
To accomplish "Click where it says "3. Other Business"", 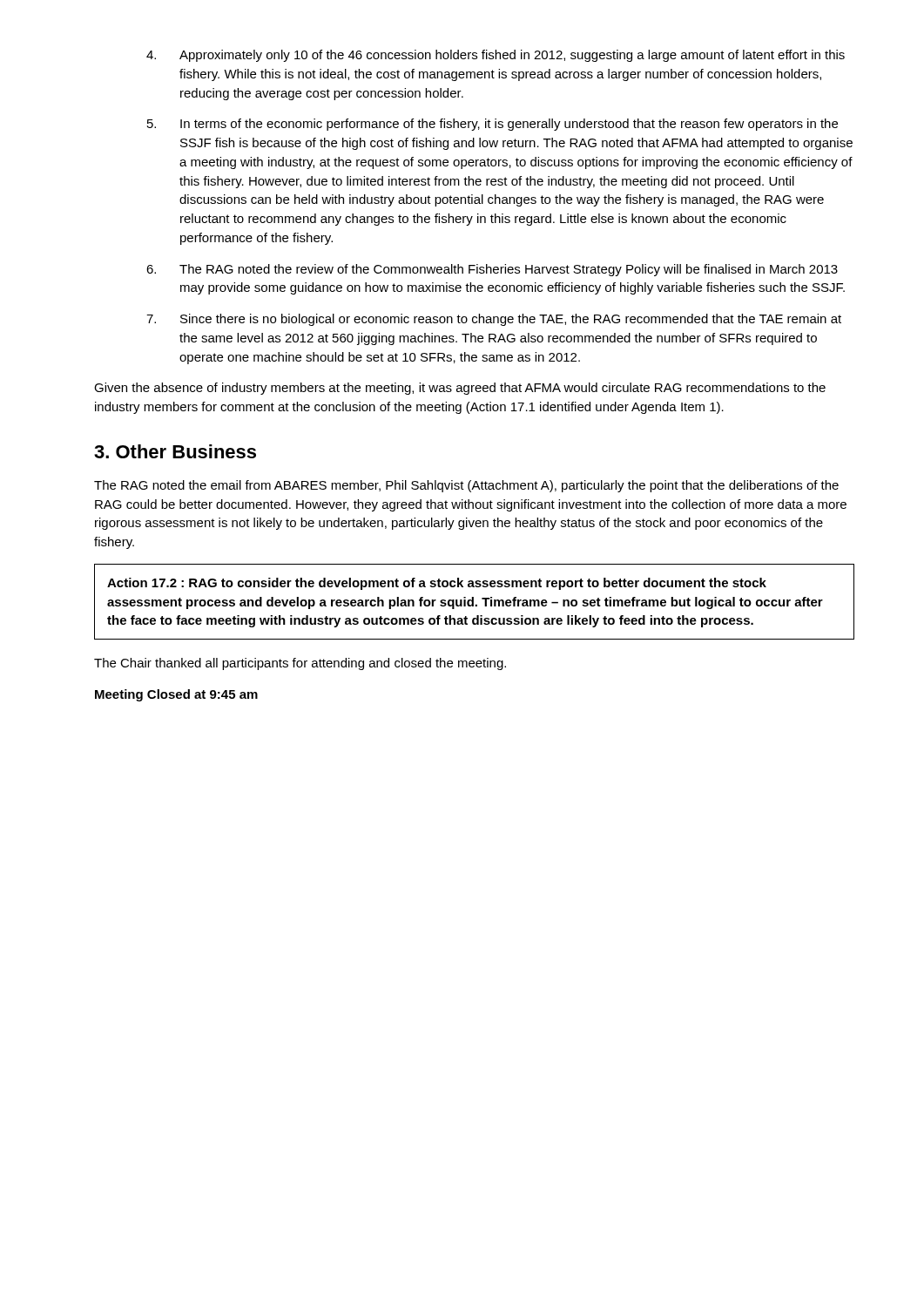I will 176,452.
